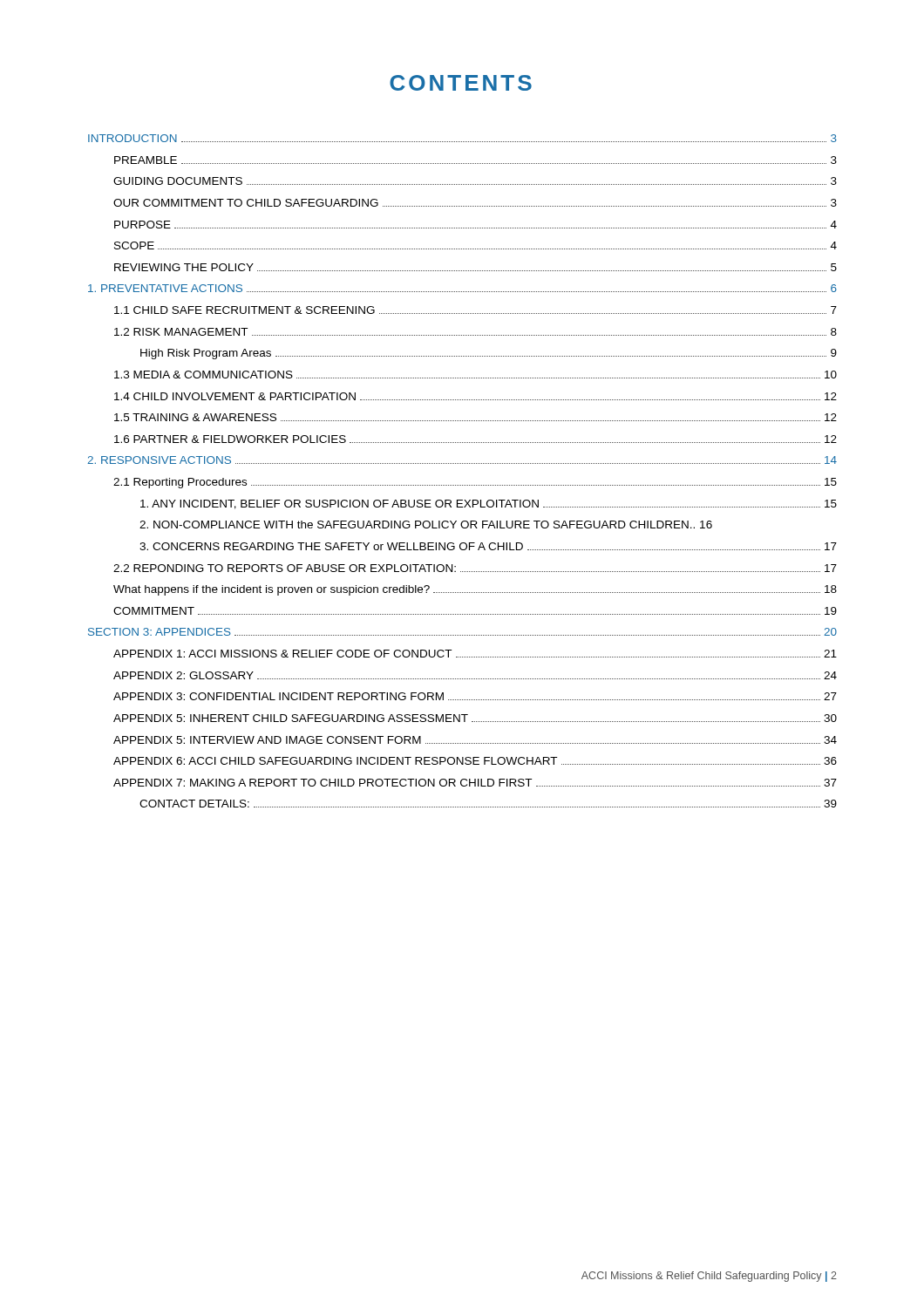
Task: Find the text starting "ANY INCIDENT, BELIEF OR SUSPICION OF ABUSE OR"
Action: (x=488, y=504)
